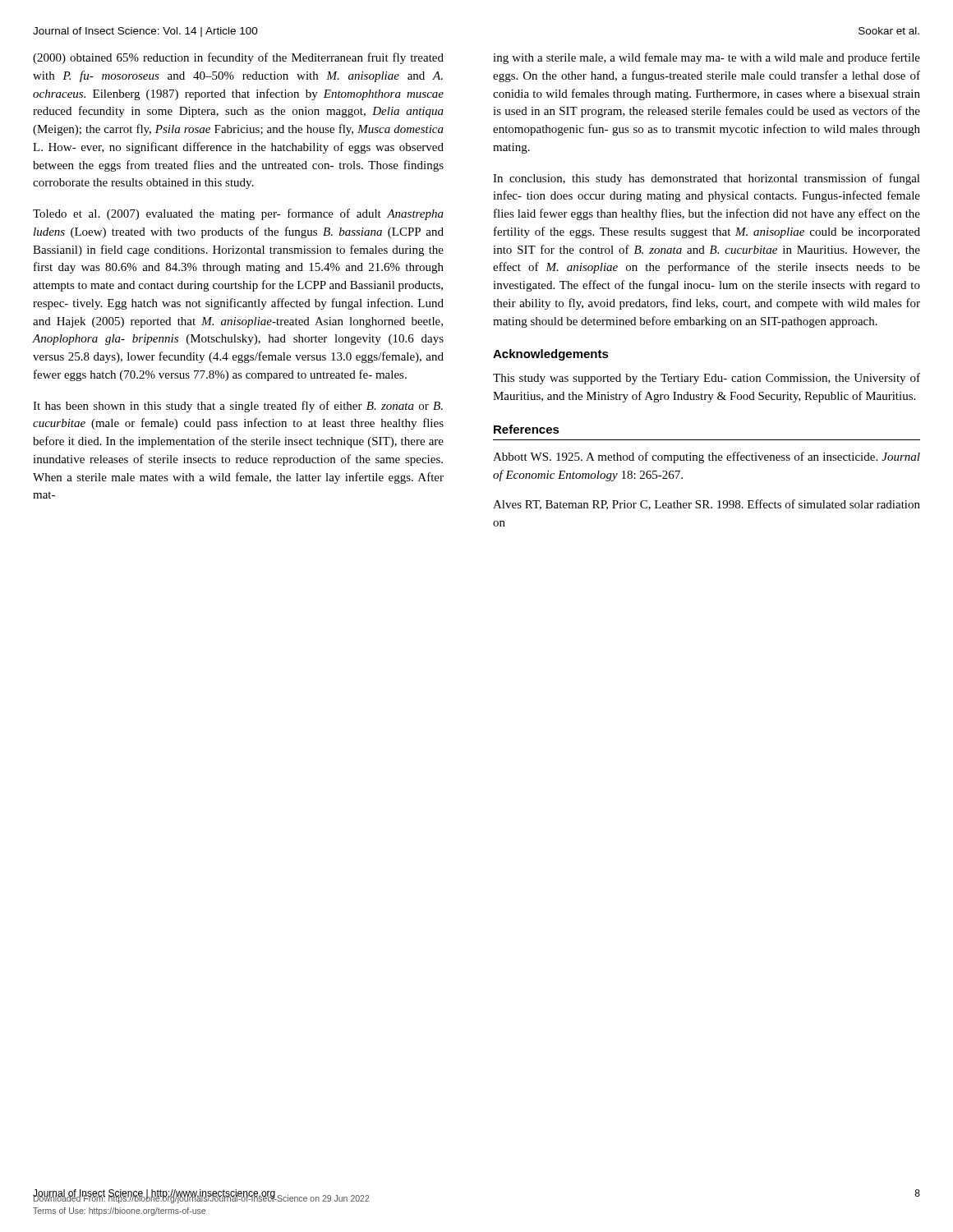
Task: Locate the block starting "Abbott WS. 1925. A"
Action: pos(707,466)
